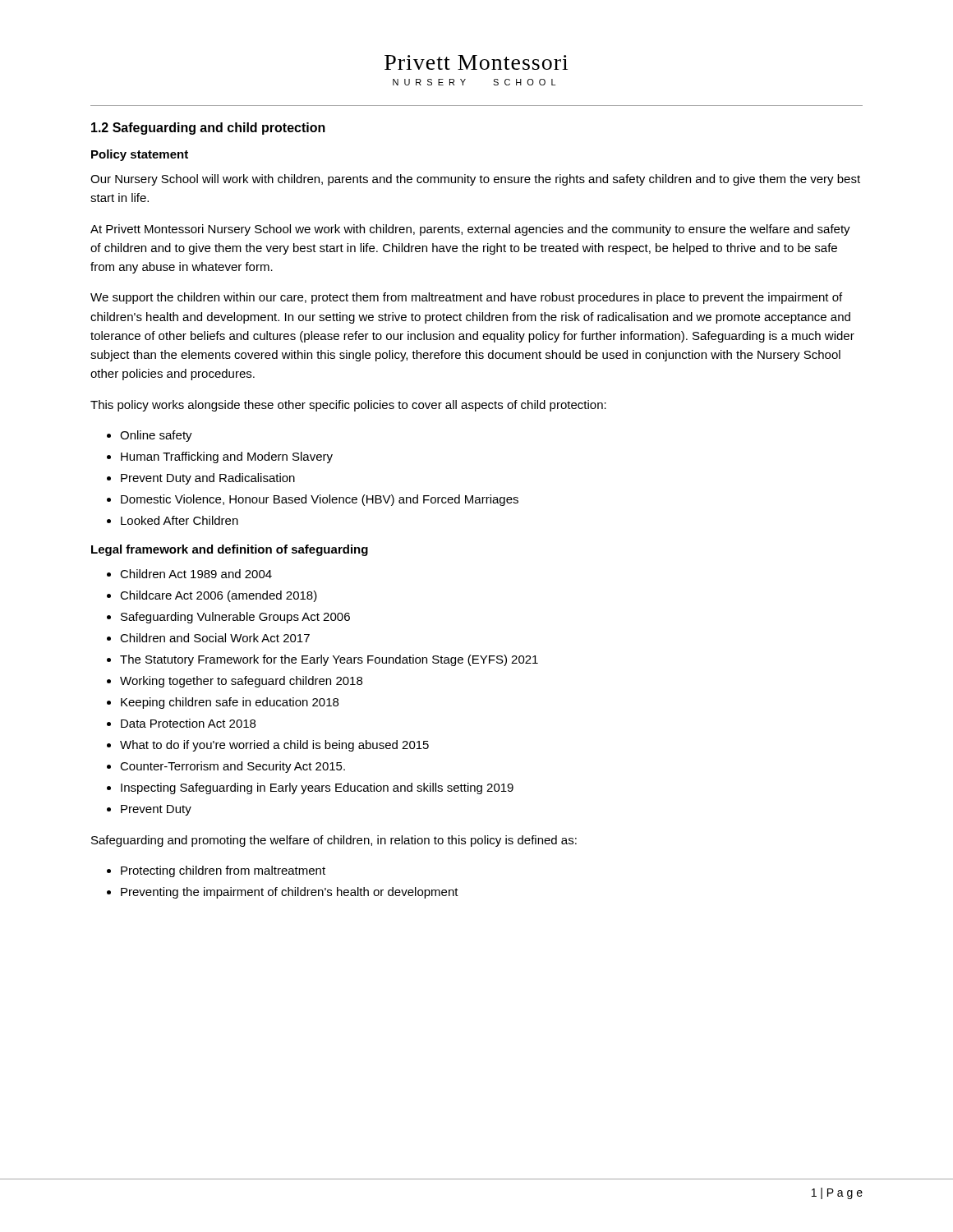Click the passage that begins "Children Act 1989"
Image resolution: width=953 pixels, height=1232 pixels.
pyautogui.click(x=196, y=573)
